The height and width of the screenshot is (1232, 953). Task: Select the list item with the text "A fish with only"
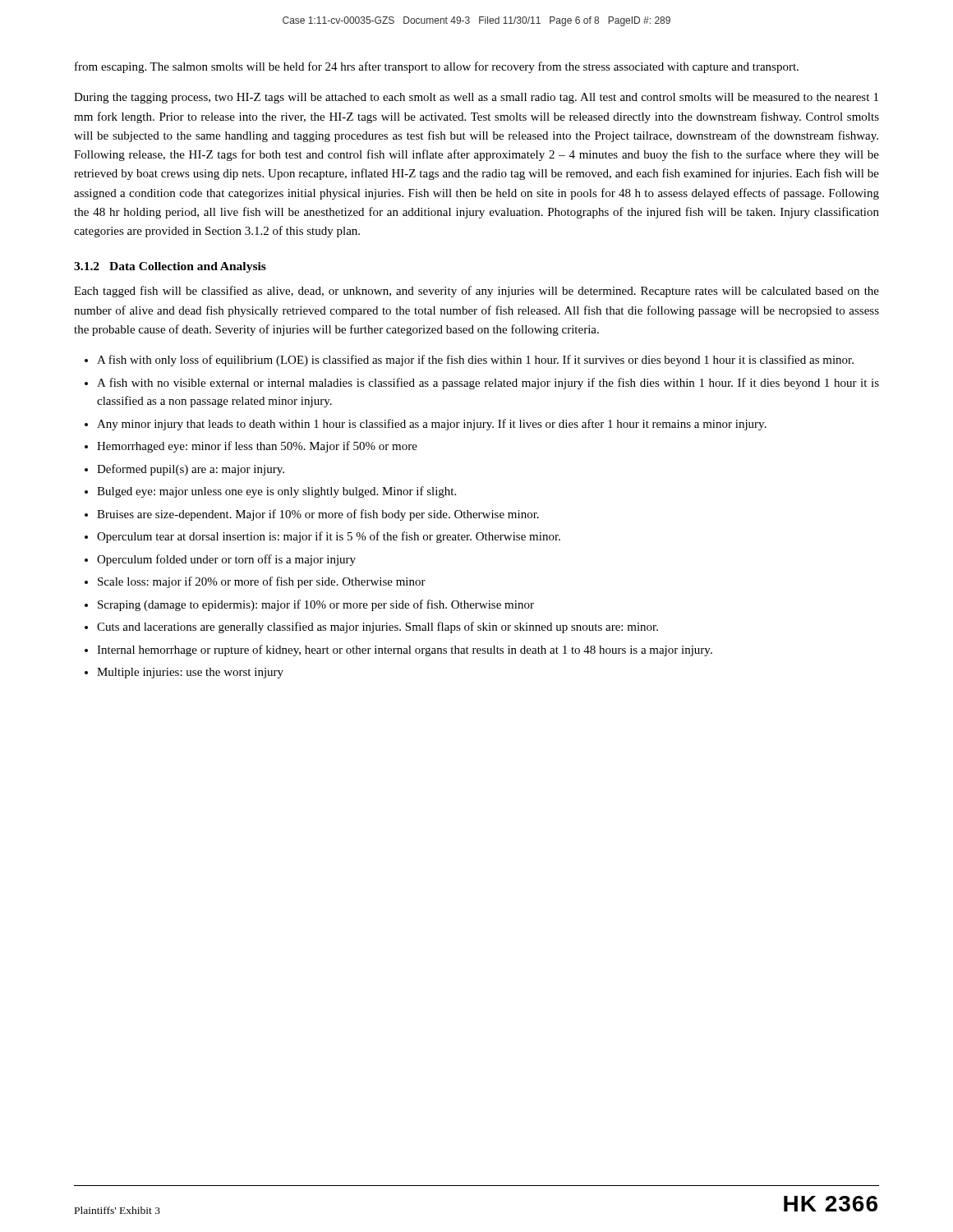(476, 360)
